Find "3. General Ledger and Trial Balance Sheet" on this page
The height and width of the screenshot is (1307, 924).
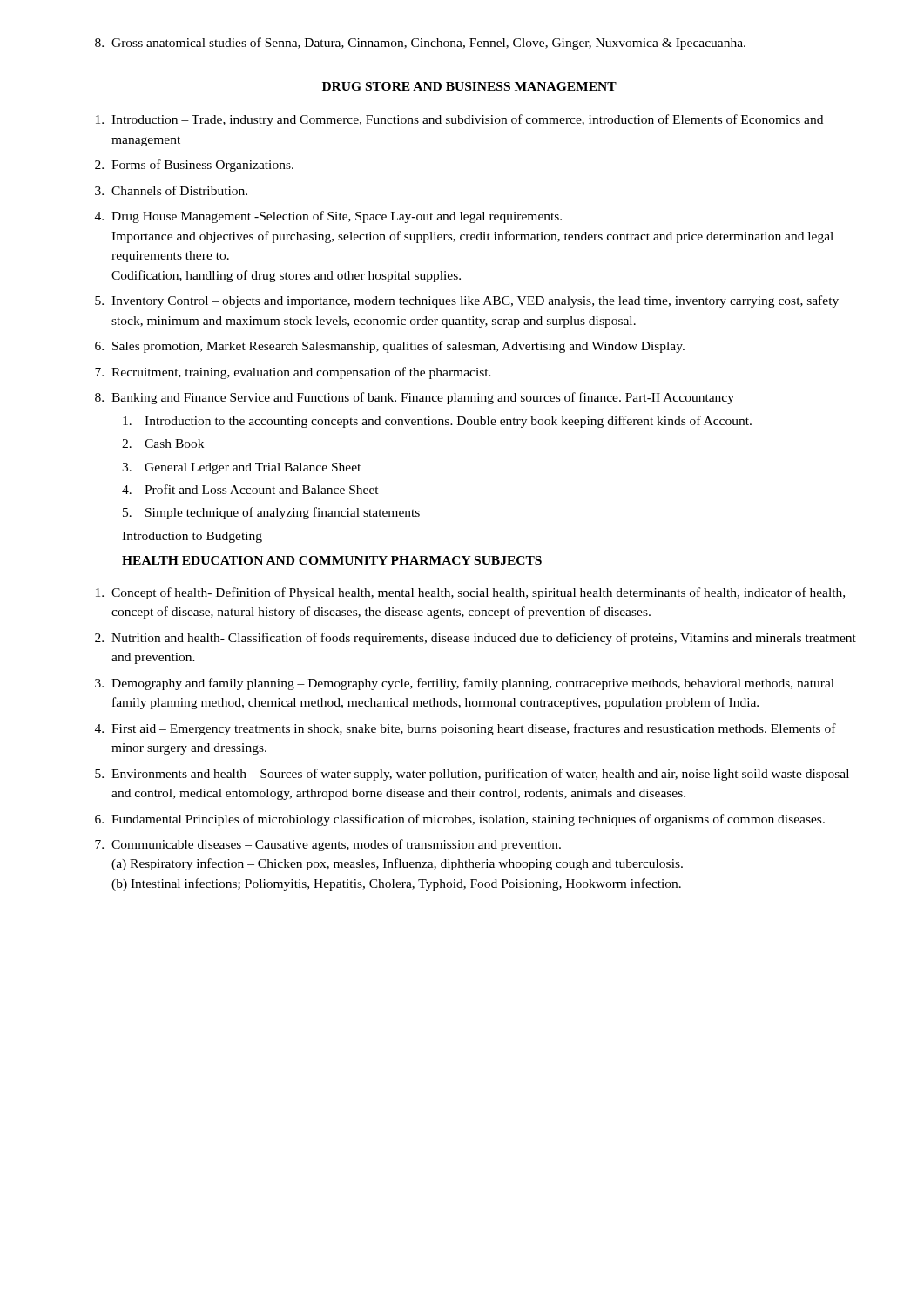(241, 467)
